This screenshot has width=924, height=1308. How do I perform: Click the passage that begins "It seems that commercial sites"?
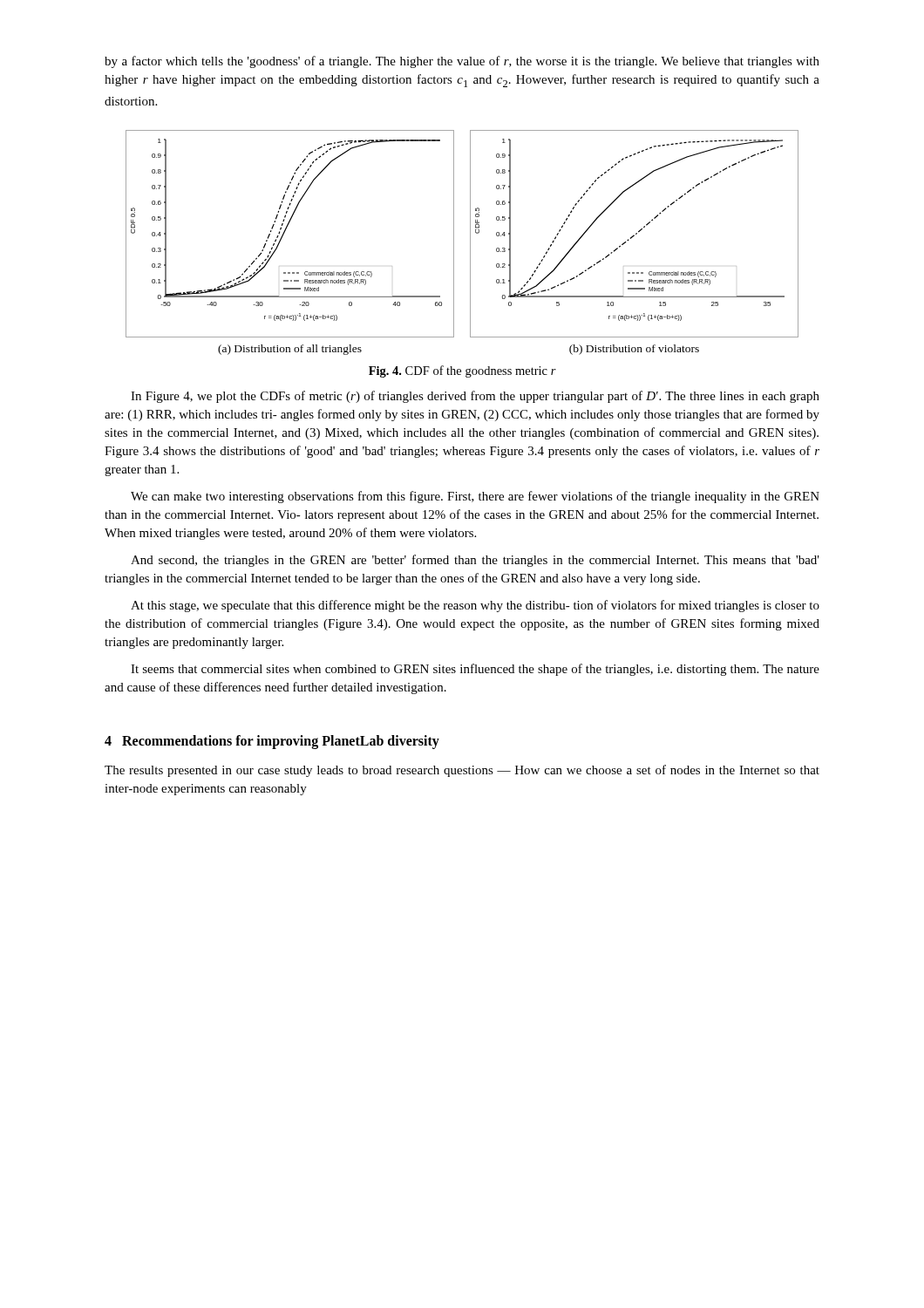(462, 678)
